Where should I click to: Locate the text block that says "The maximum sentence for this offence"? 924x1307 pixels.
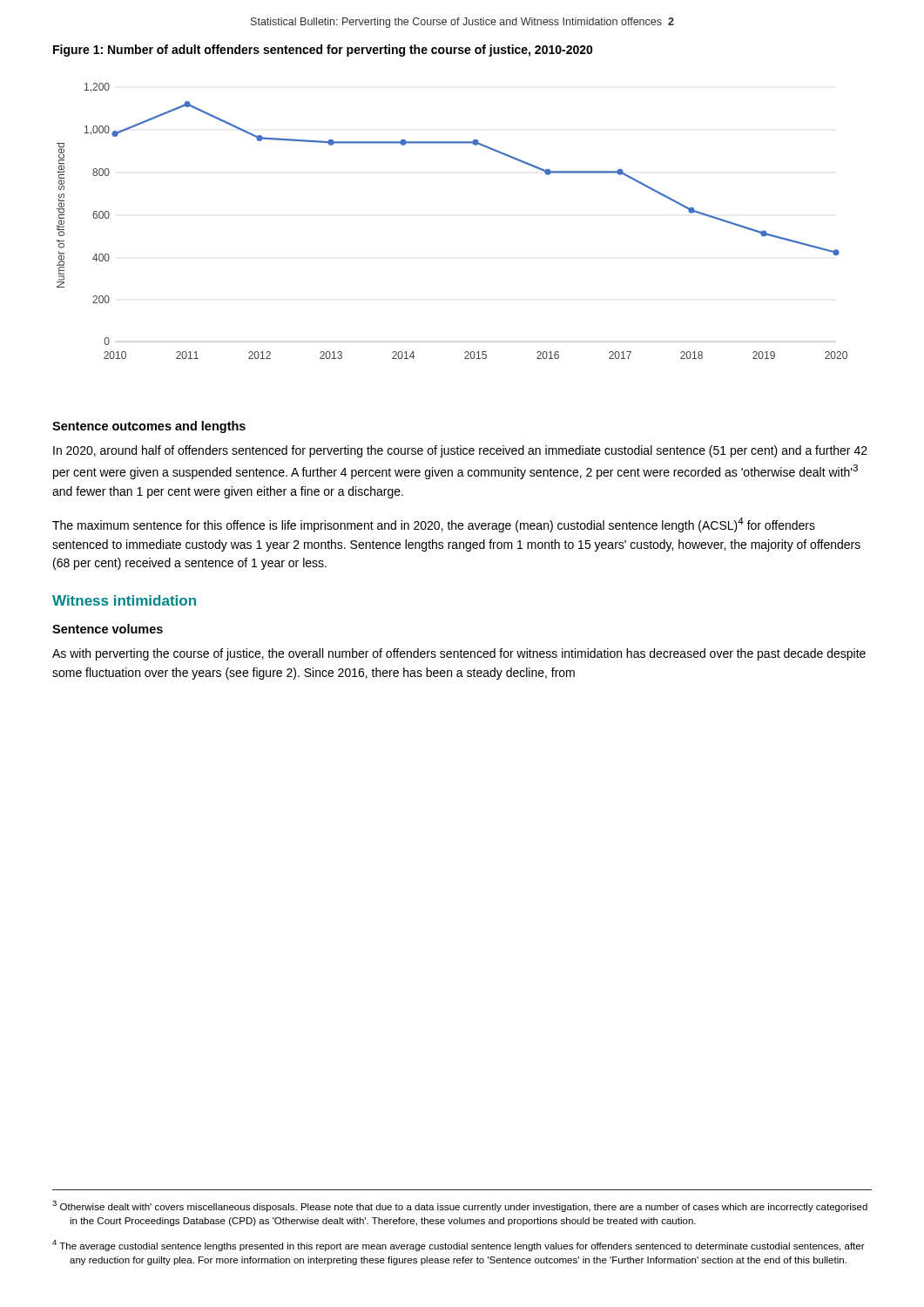(456, 543)
